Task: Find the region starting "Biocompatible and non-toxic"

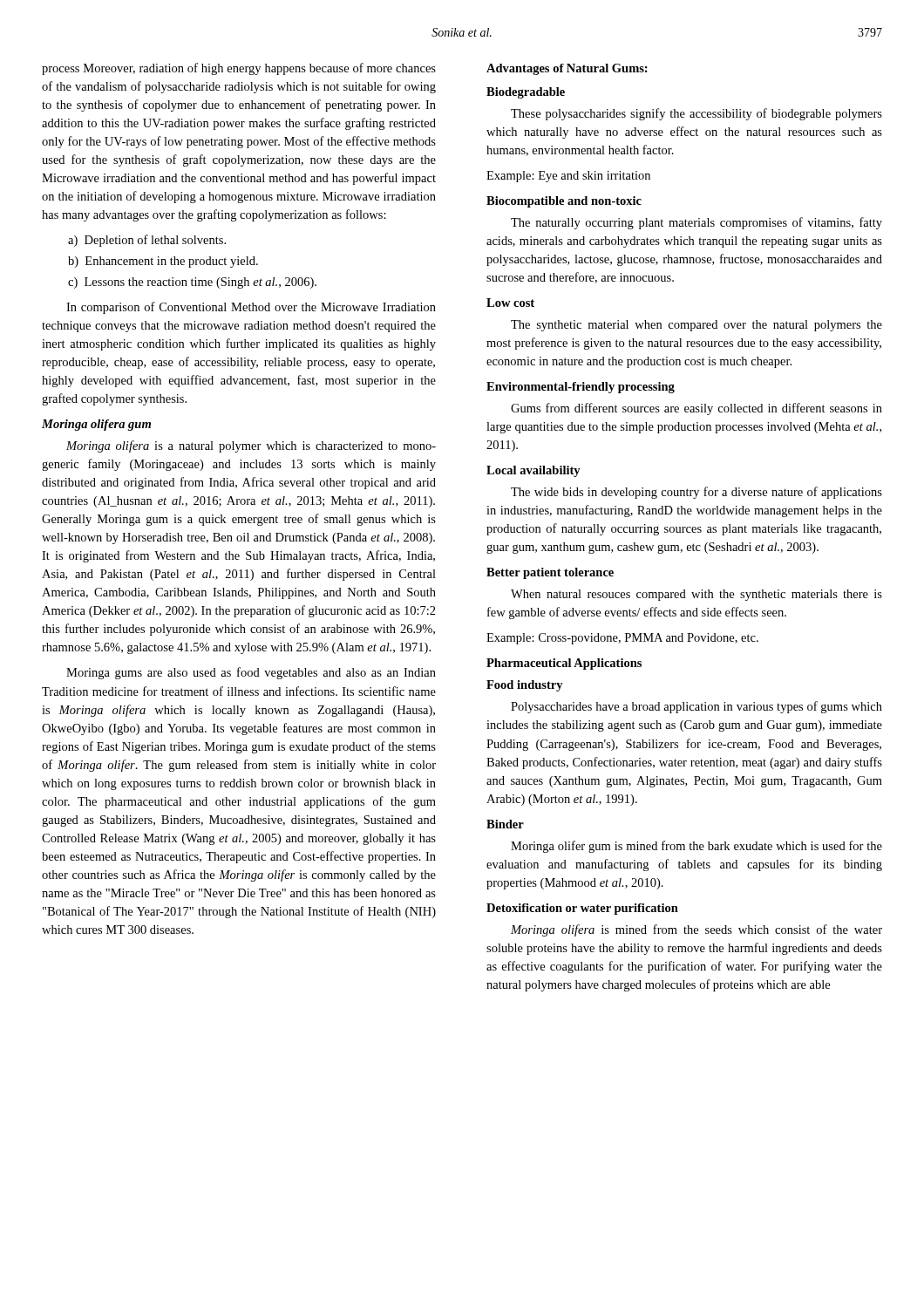Action: pos(564,201)
